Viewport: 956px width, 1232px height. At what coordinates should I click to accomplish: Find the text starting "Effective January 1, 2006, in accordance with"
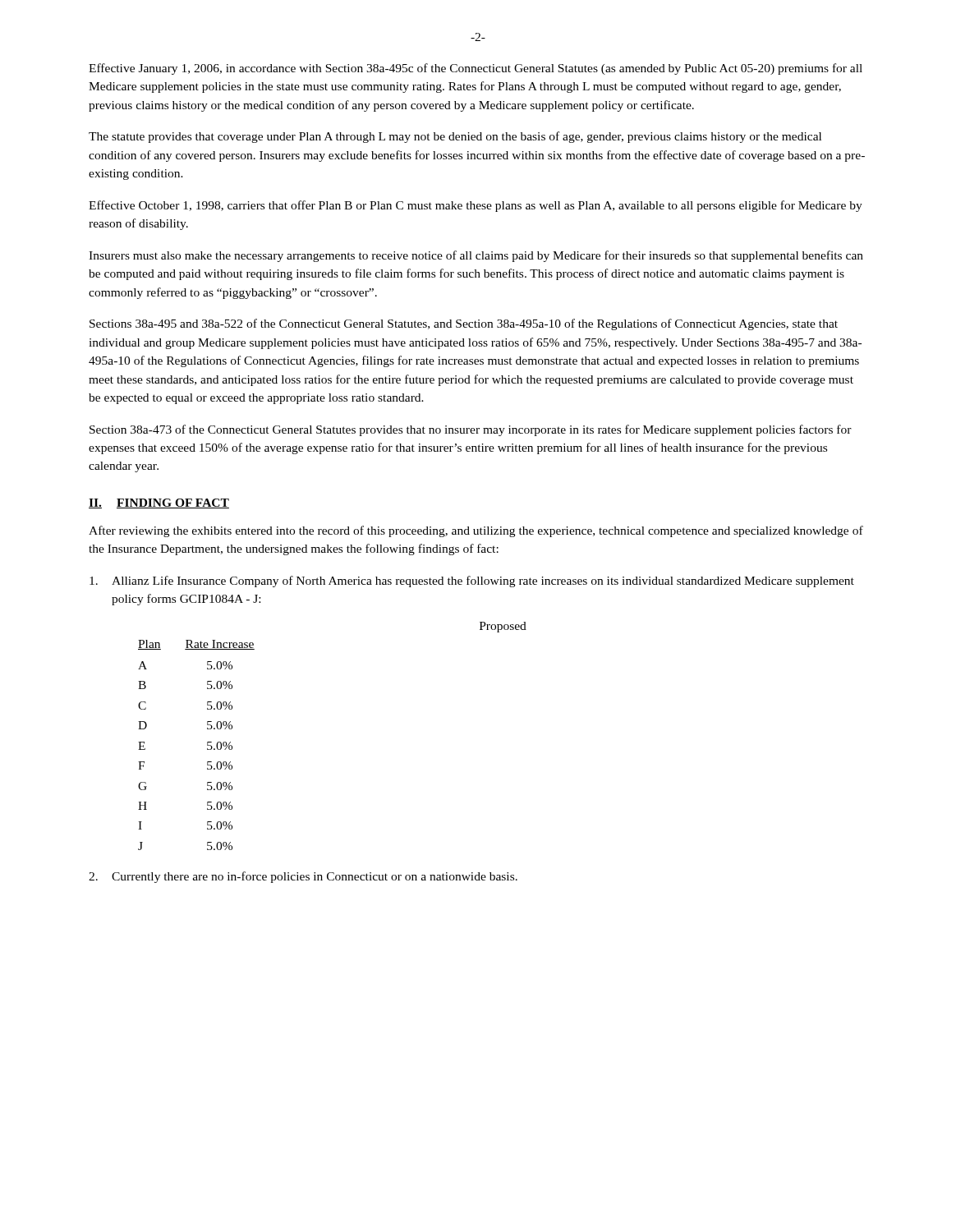[476, 86]
